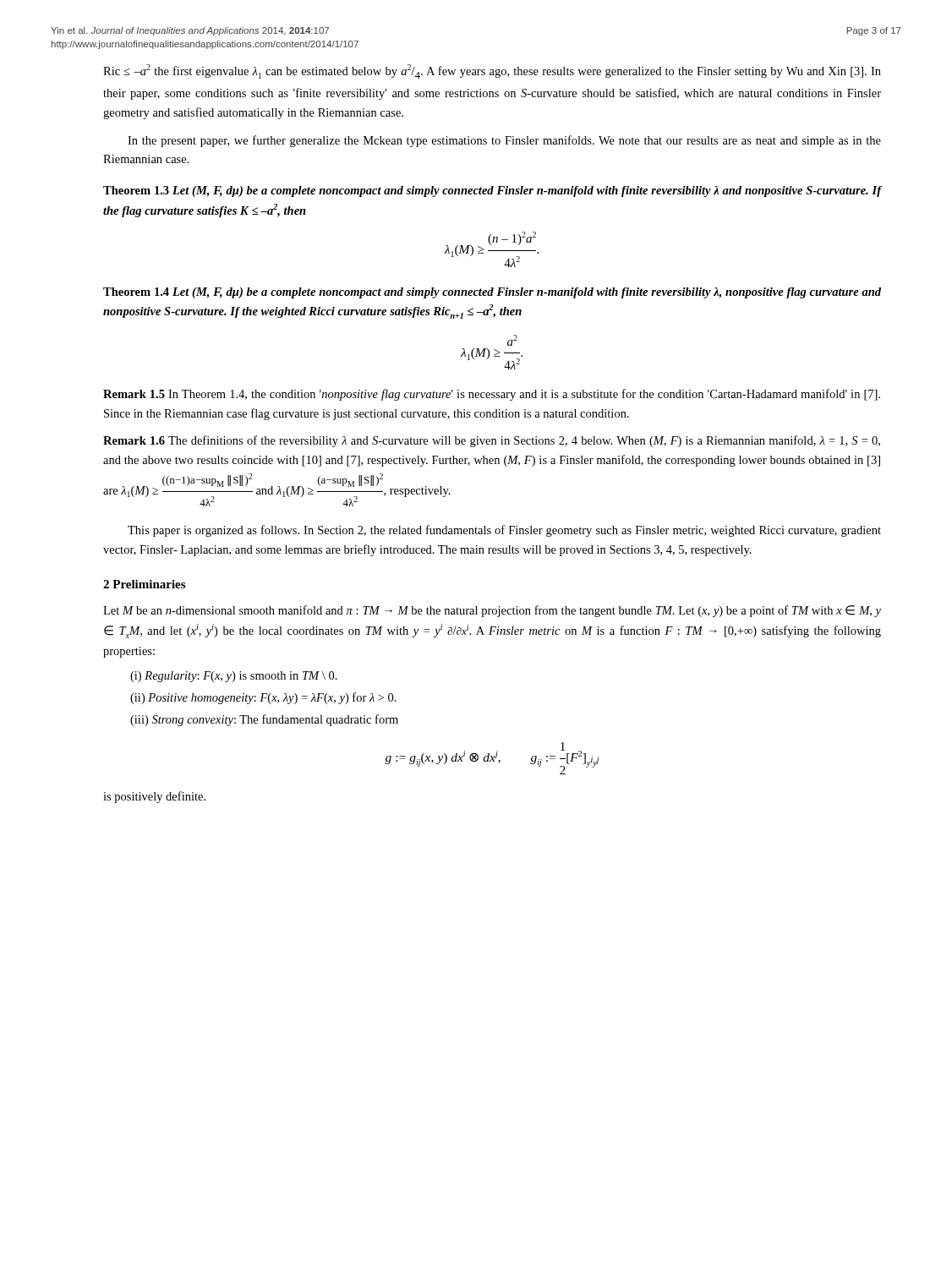Select the formula containing "λ1(M) ≥ a2 4λ2 ."
This screenshot has width=952, height=1268.
pyautogui.click(x=492, y=354)
